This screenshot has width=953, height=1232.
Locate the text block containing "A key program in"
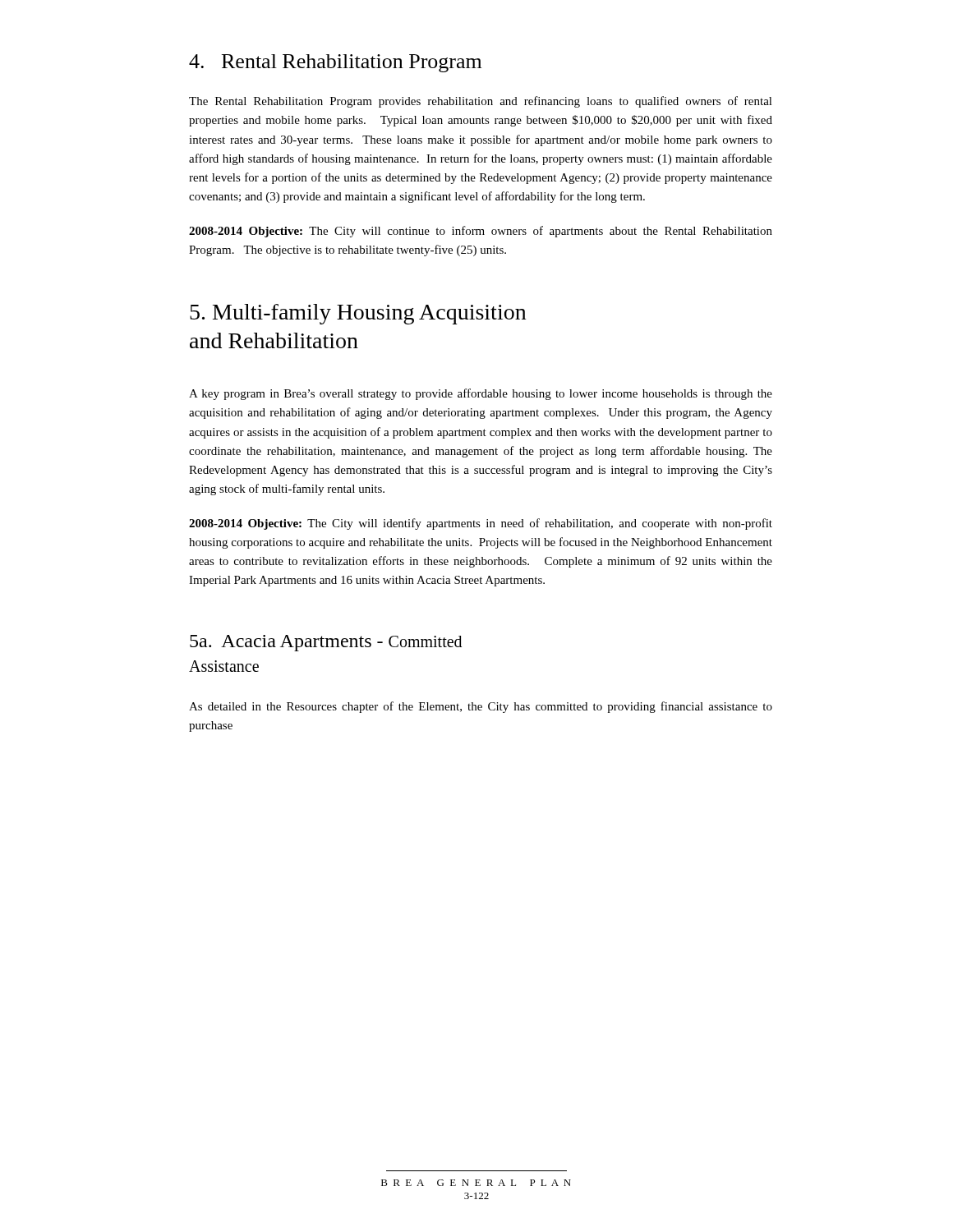pos(481,442)
